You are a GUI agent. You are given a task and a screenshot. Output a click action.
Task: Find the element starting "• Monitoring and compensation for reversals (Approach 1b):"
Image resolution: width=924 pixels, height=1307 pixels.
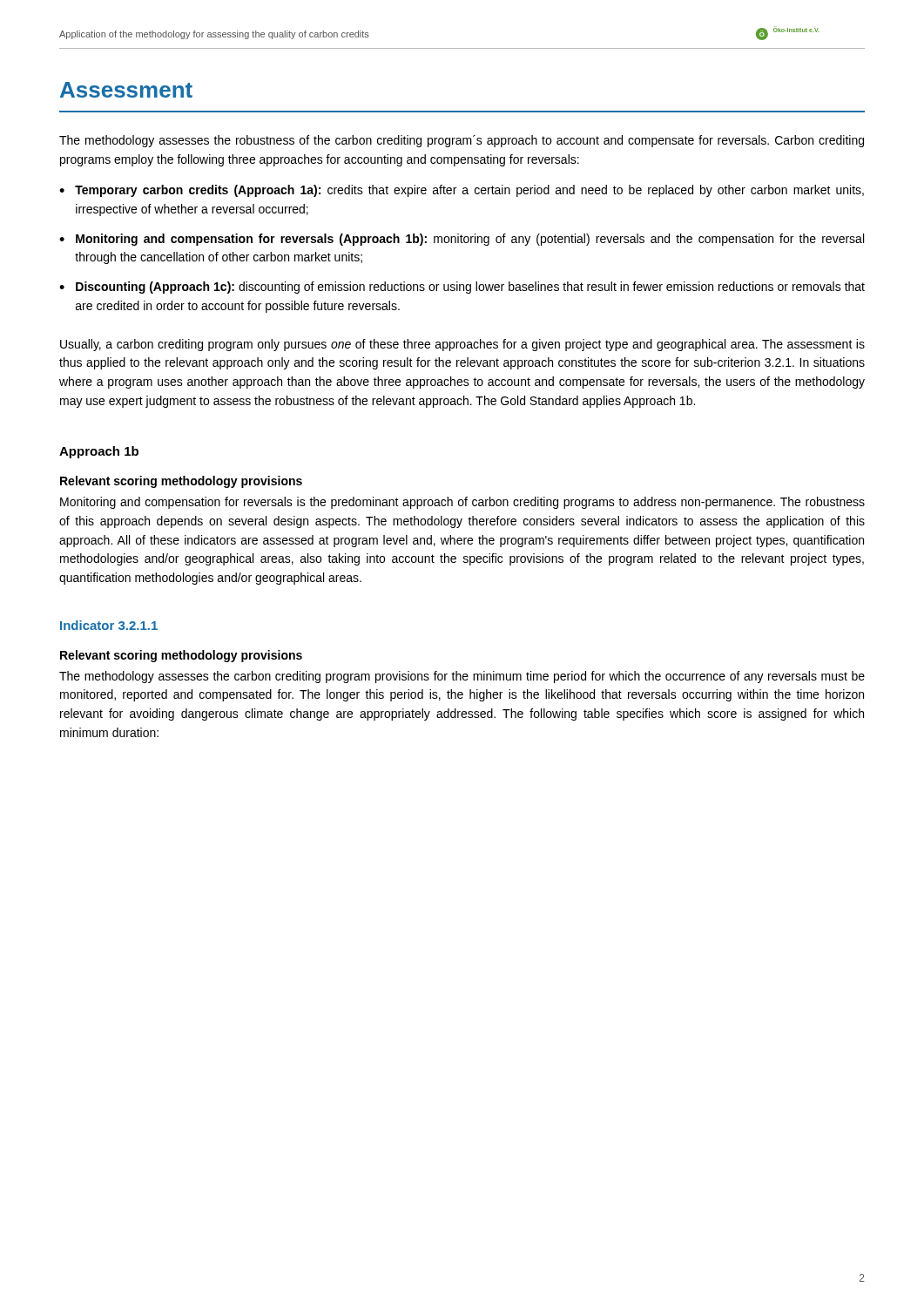(462, 249)
